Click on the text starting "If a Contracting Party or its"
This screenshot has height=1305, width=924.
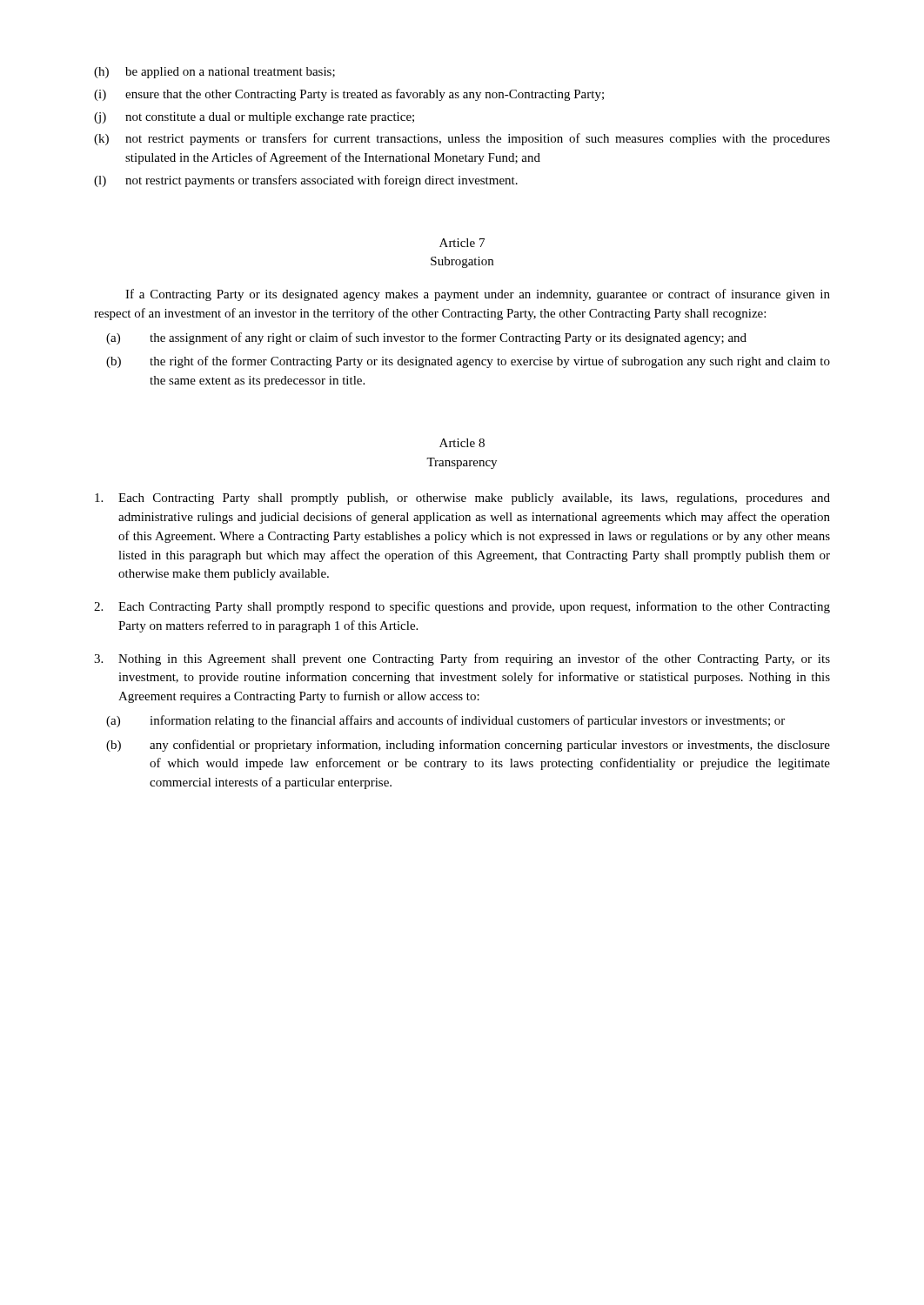tap(462, 304)
